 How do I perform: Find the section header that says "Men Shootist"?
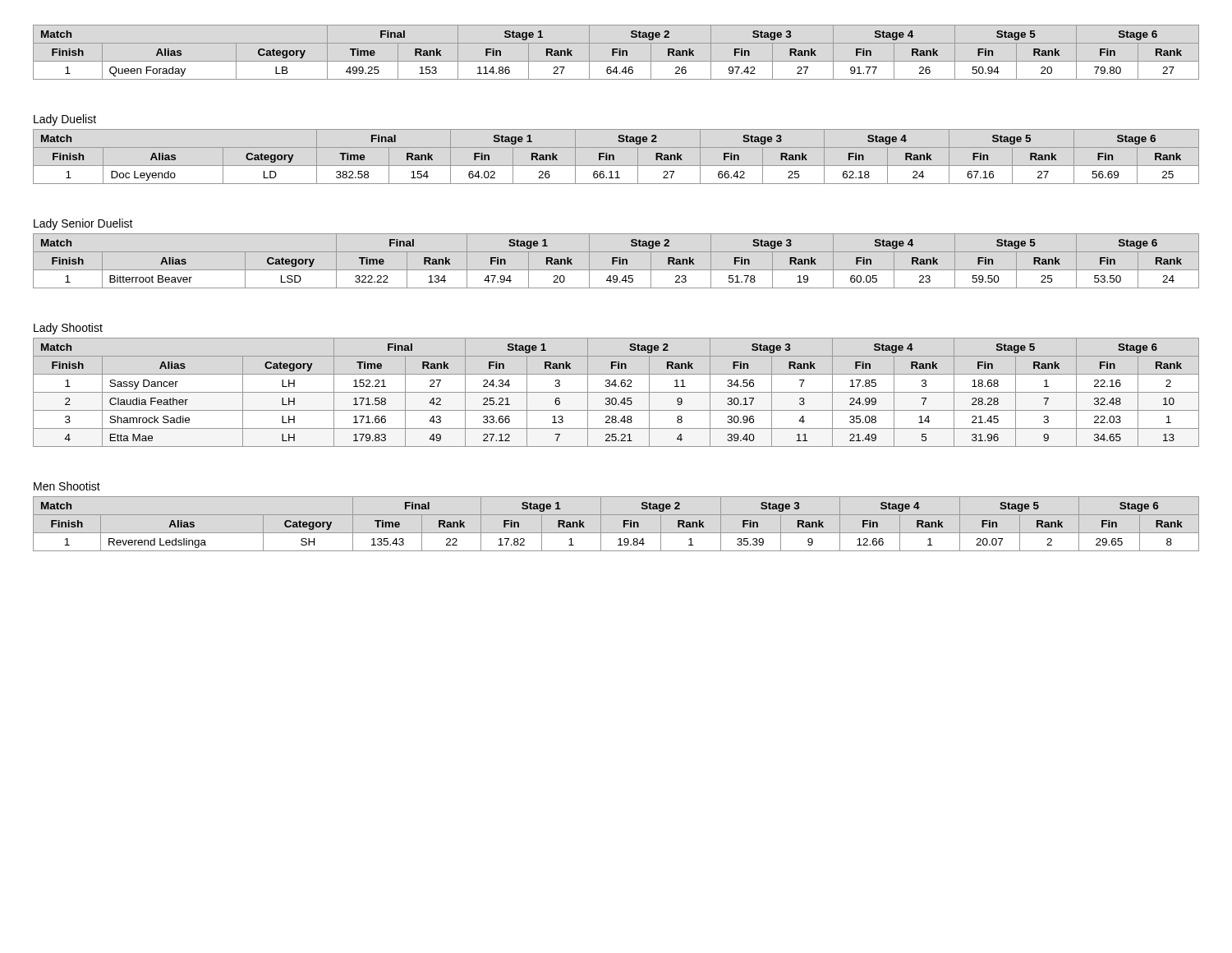(x=66, y=486)
